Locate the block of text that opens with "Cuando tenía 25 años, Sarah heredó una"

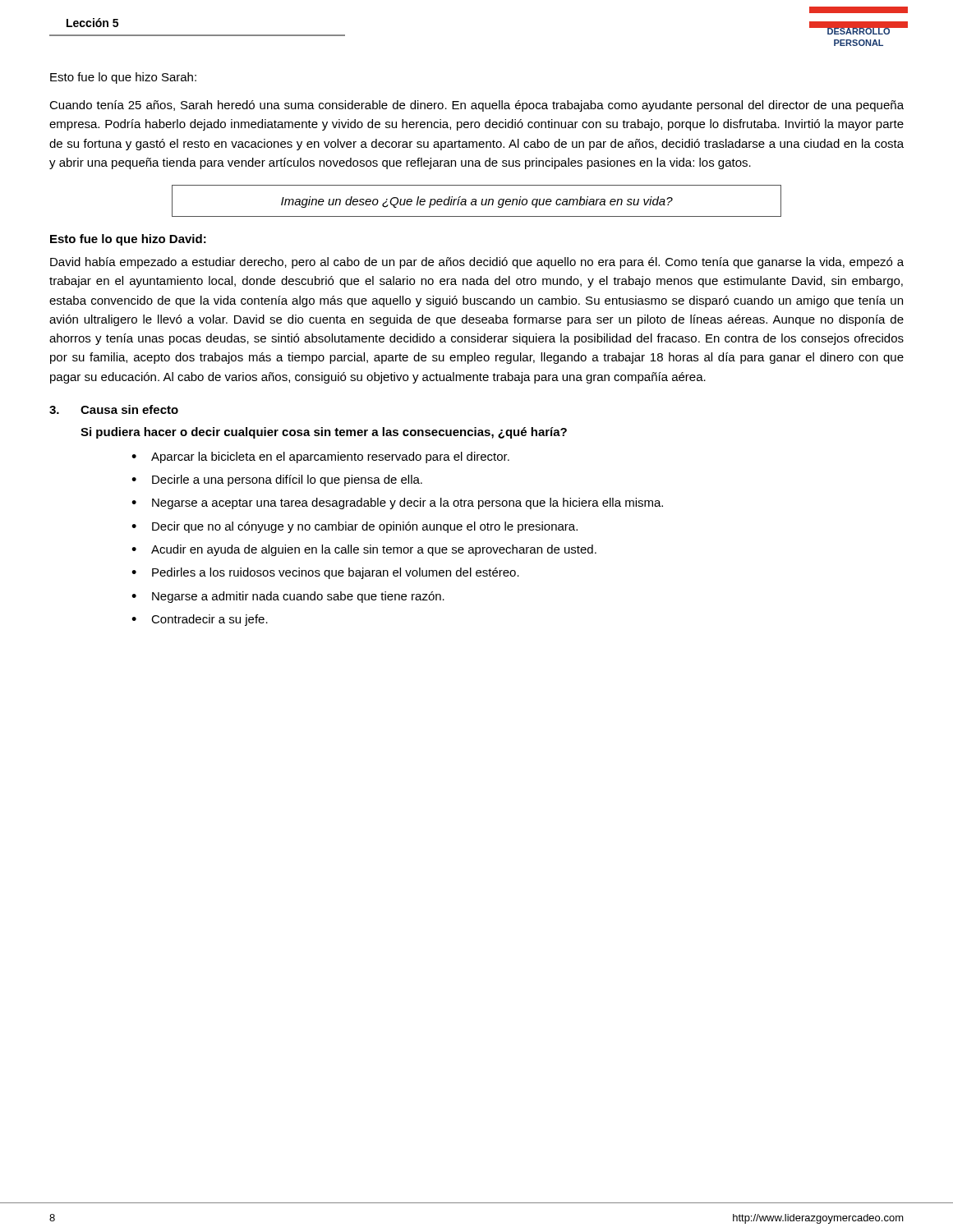[476, 133]
